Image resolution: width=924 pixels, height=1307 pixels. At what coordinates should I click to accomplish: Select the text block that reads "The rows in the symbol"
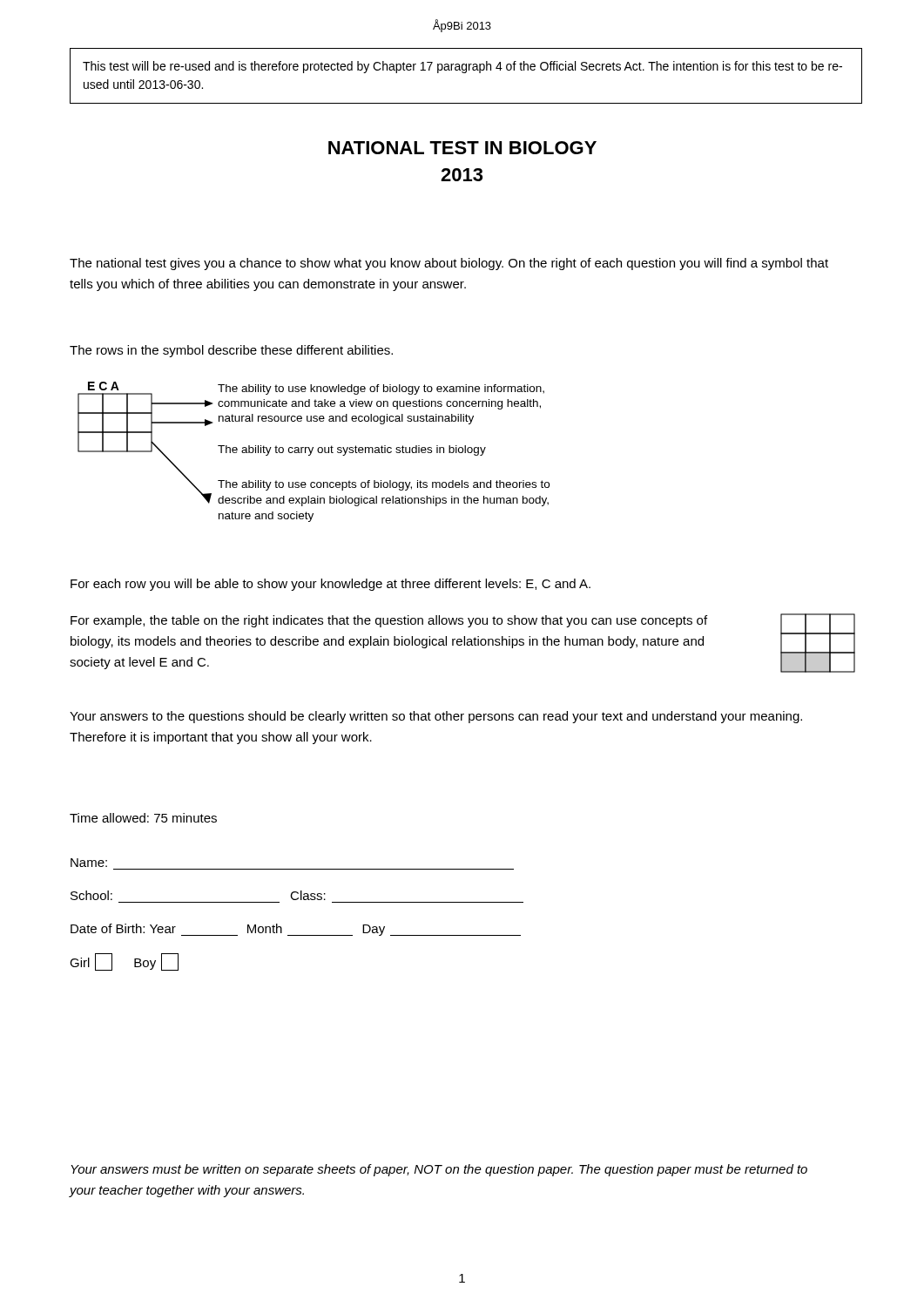click(x=232, y=350)
